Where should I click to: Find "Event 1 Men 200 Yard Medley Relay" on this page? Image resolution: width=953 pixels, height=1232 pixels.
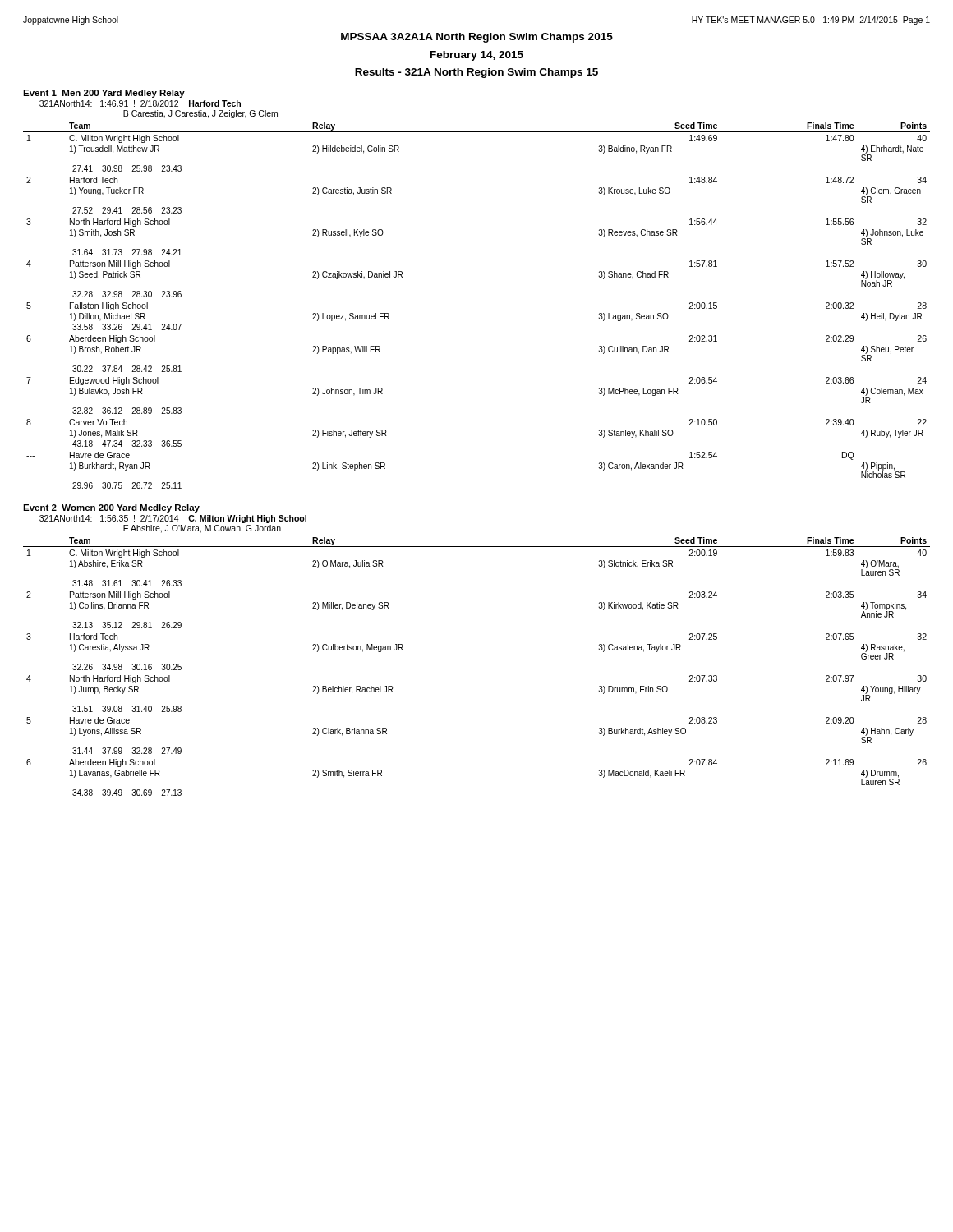click(104, 93)
